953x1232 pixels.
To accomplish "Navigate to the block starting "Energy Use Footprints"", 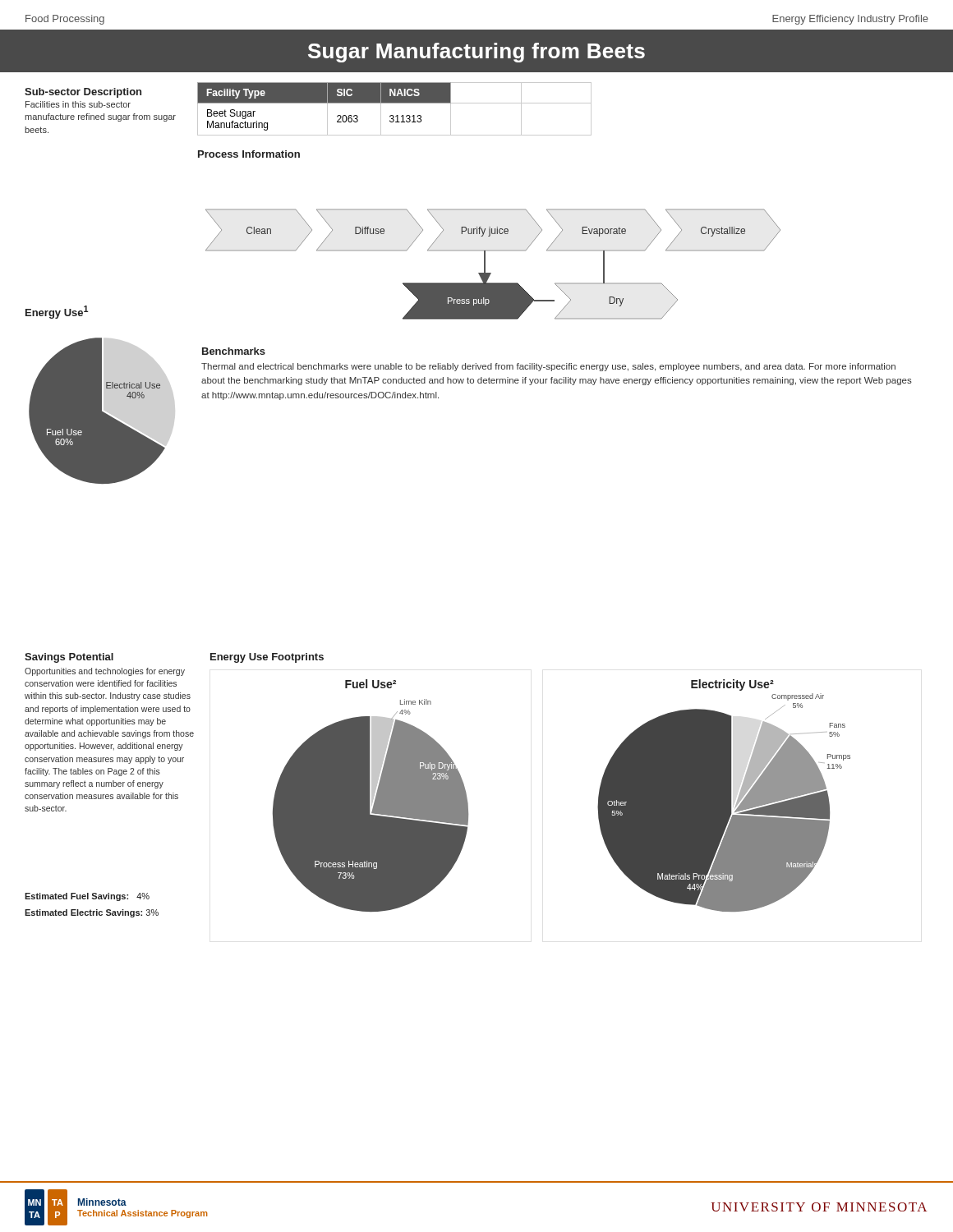I will (267, 657).
